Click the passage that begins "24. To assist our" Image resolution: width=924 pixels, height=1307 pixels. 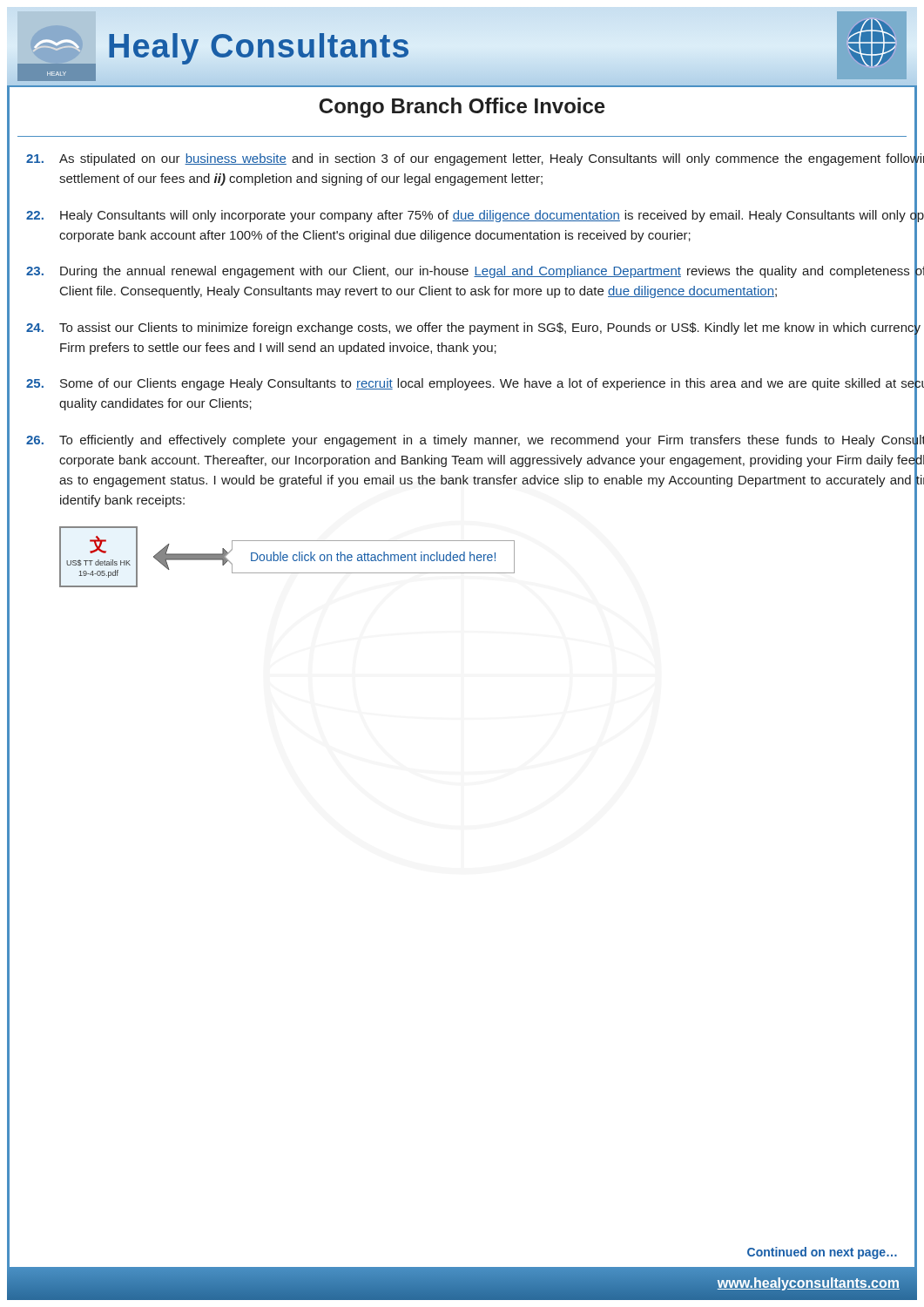(475, 337)
